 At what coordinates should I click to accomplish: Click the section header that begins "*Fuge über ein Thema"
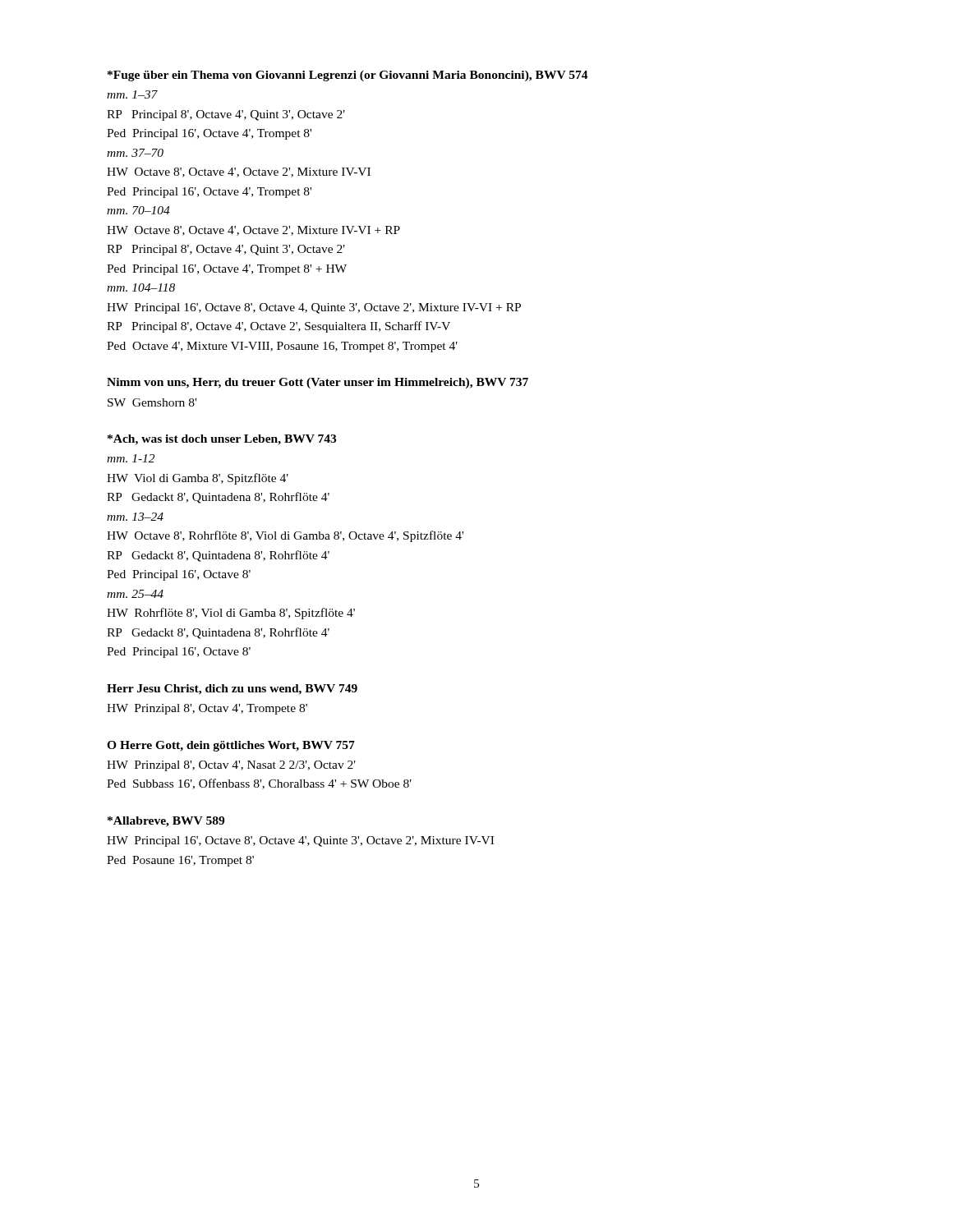click(x=347, y=74)
